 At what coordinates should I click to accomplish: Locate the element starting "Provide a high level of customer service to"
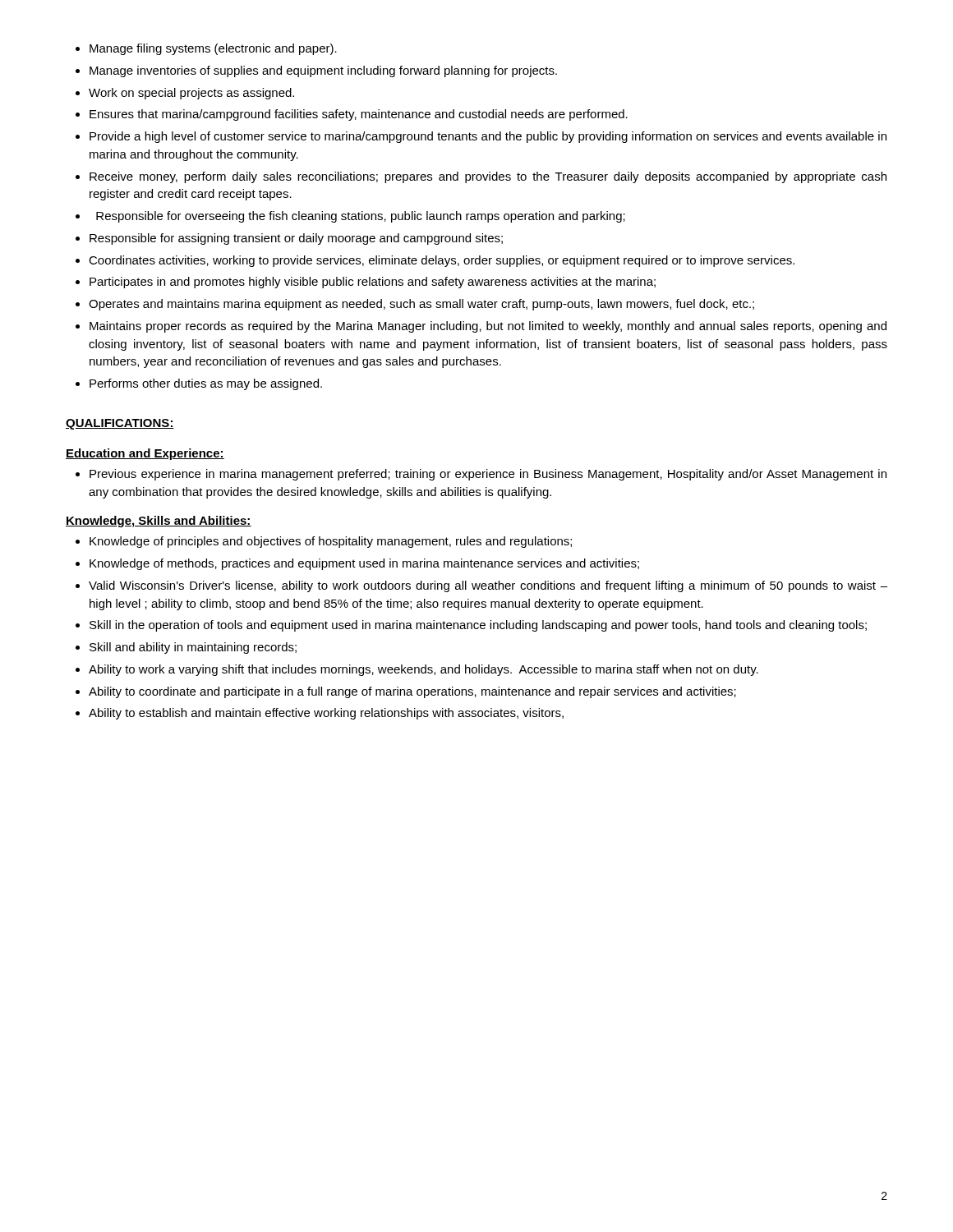[488, 145]
